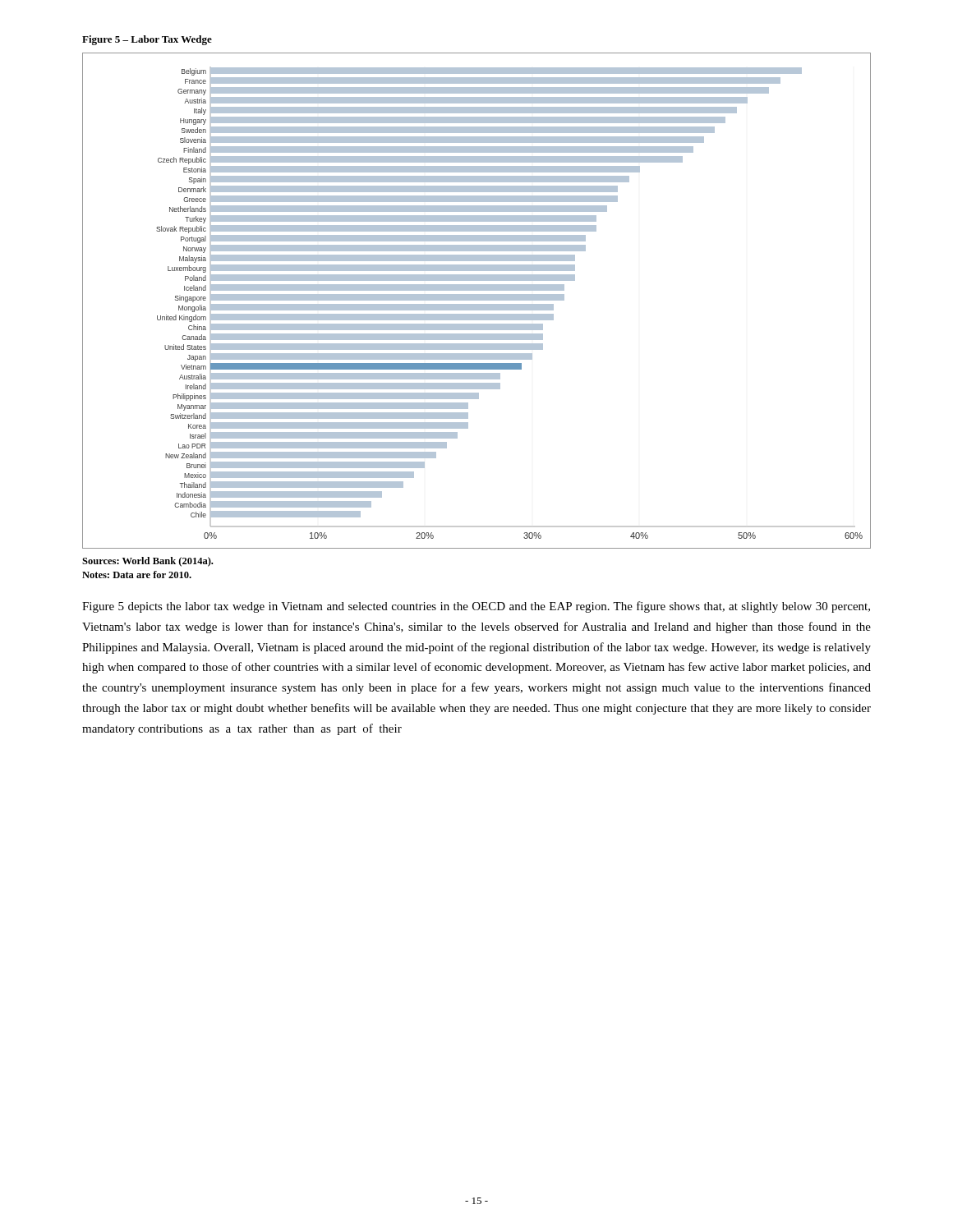The height and width of the screenshot is (1232, 953).
Task: Locate the region starting "Sources: World Bank (2014a)."
Action: pyautogui.click(x=148, y=561)
